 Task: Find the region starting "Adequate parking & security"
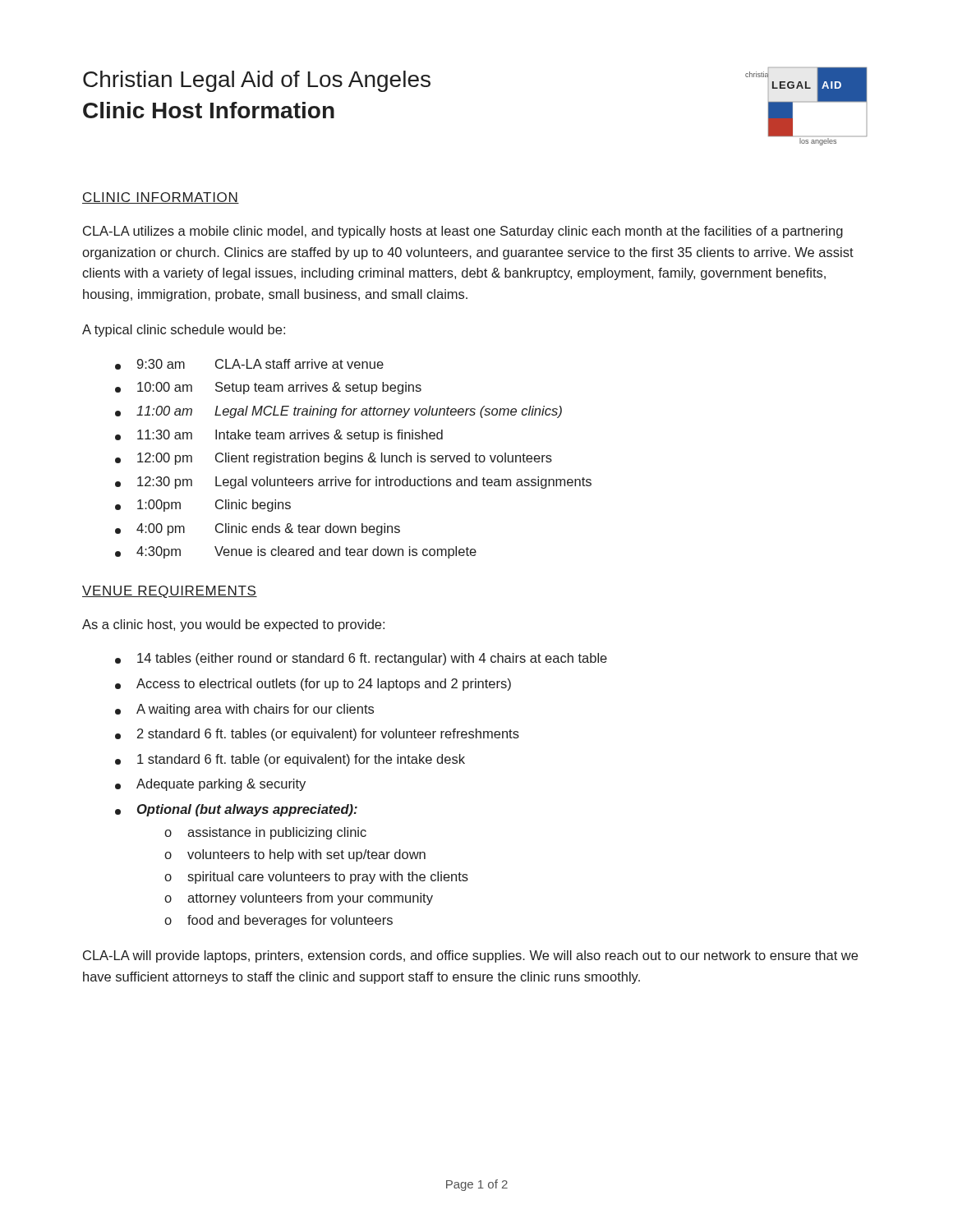coord(210,785)
